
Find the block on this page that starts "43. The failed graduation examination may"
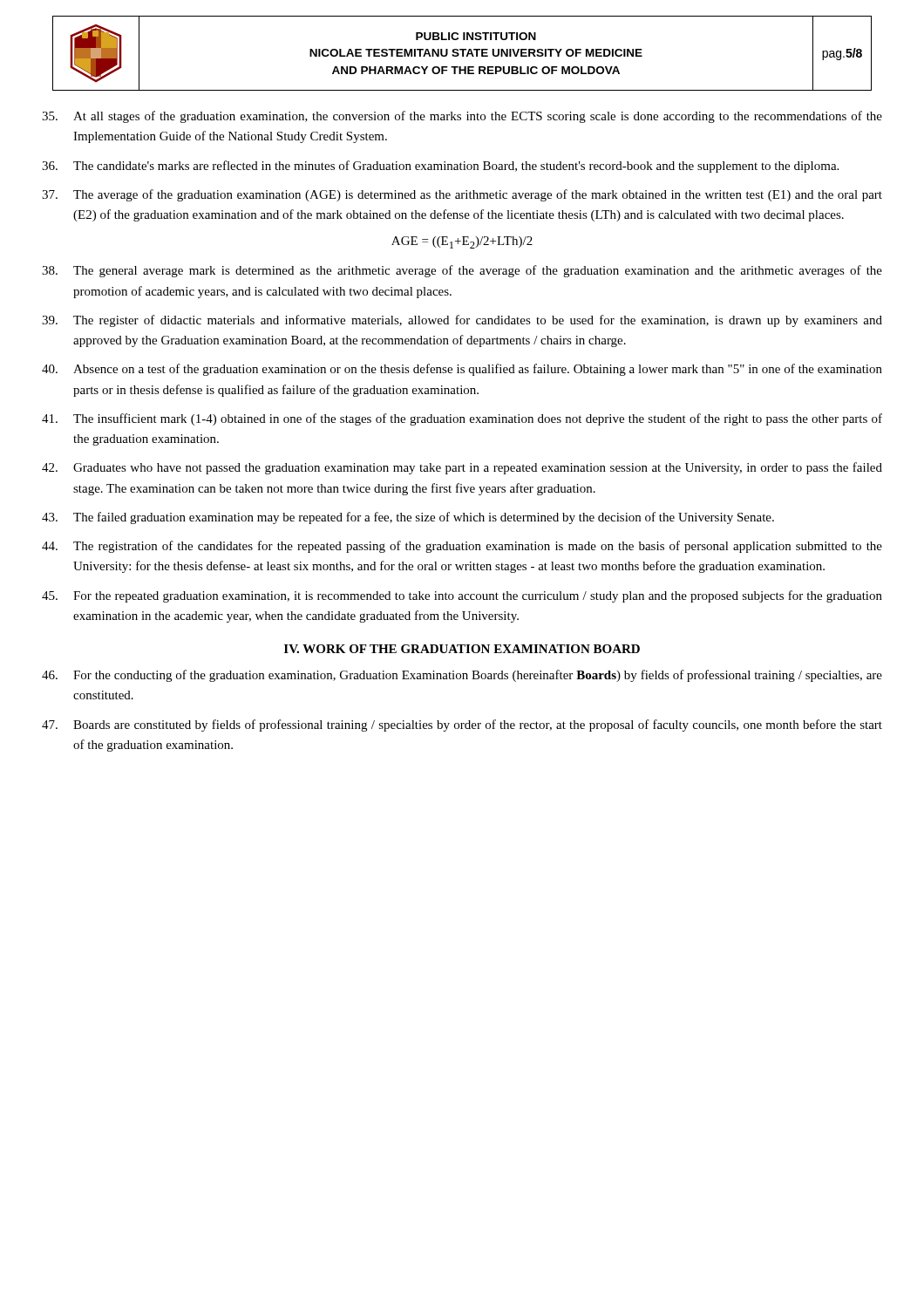(x=462, y=517)
